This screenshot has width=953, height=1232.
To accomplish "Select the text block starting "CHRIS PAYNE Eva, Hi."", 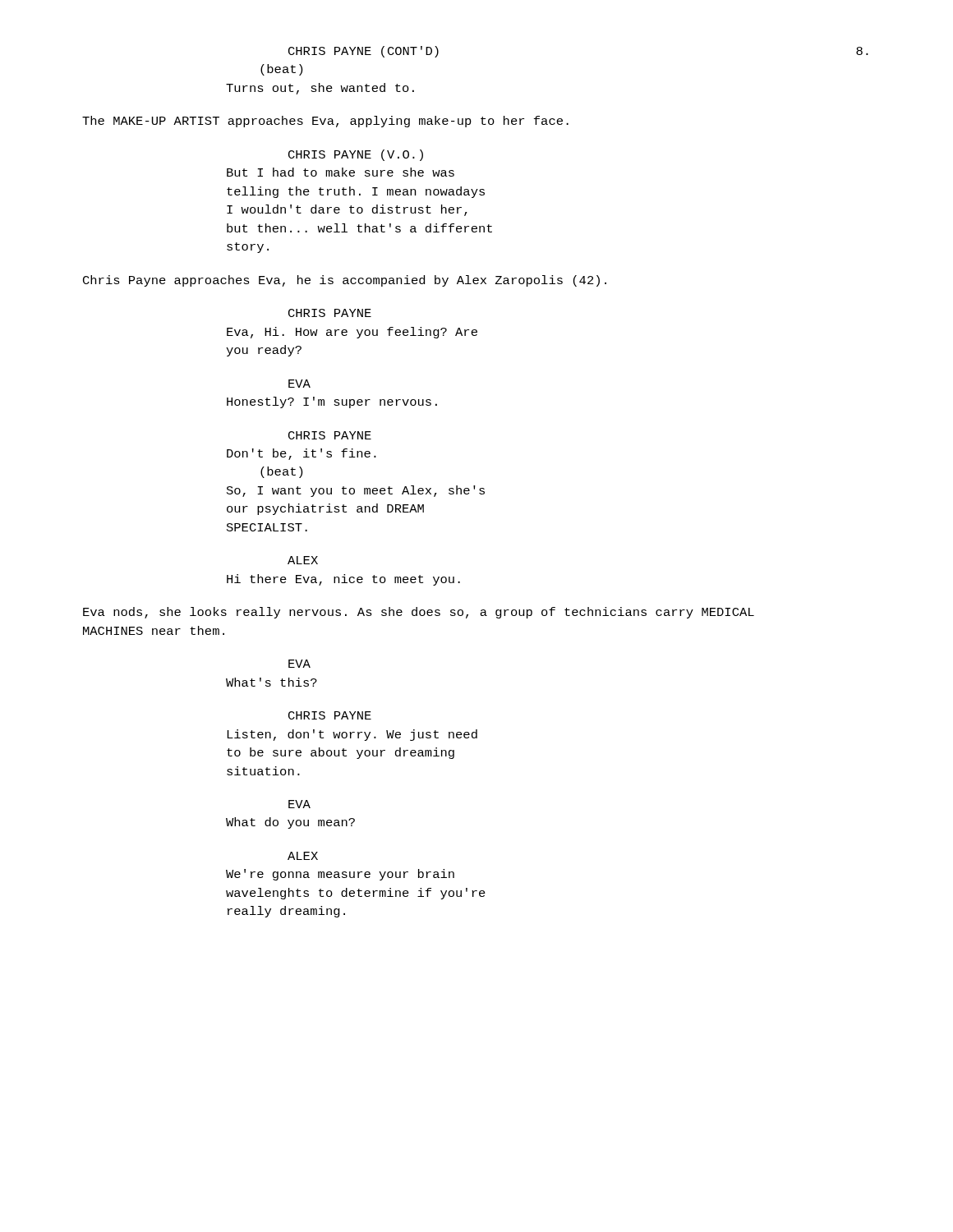I will coord(306,313).
